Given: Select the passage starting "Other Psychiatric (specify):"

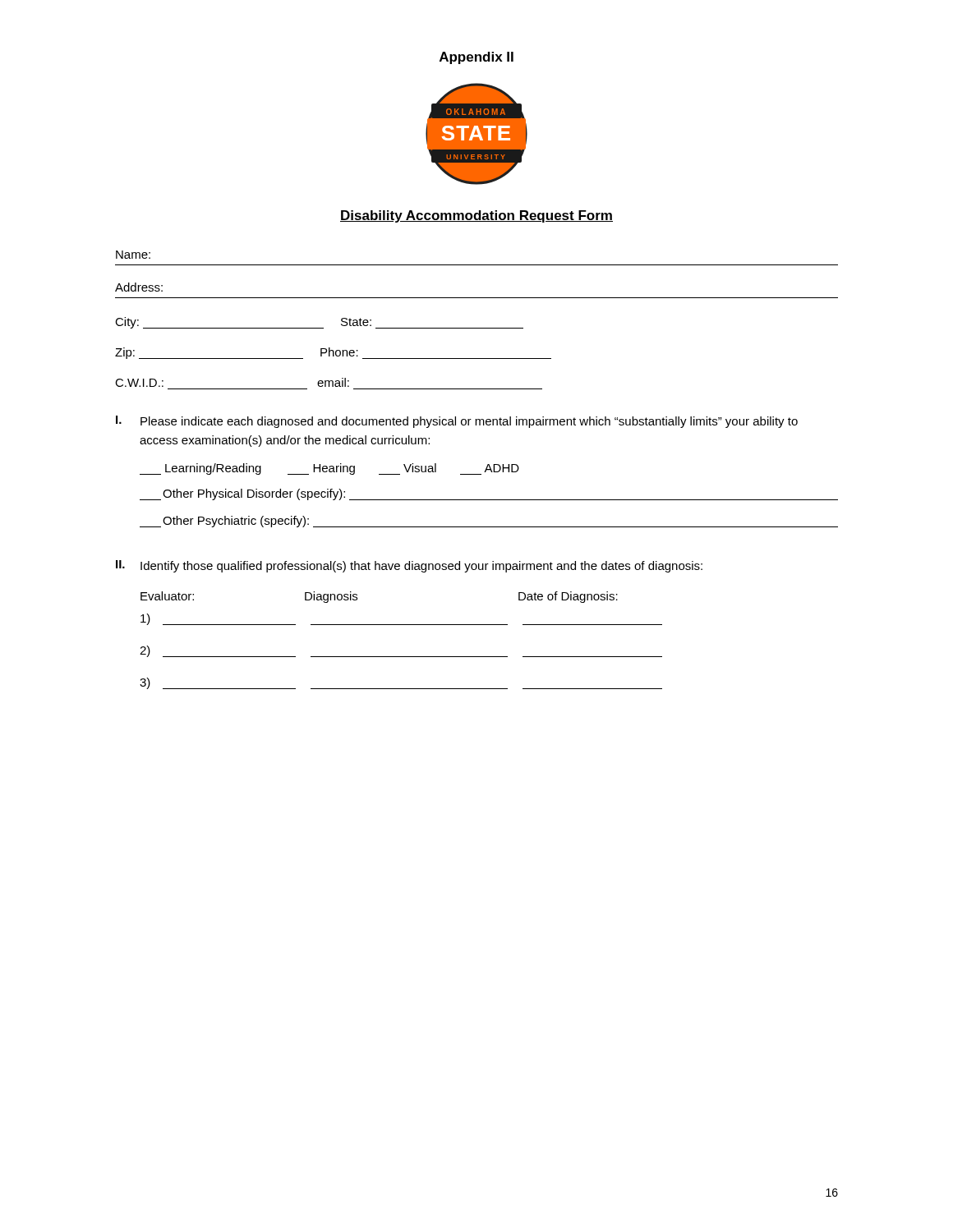Looking at the screenshot, I should [489, 519].
